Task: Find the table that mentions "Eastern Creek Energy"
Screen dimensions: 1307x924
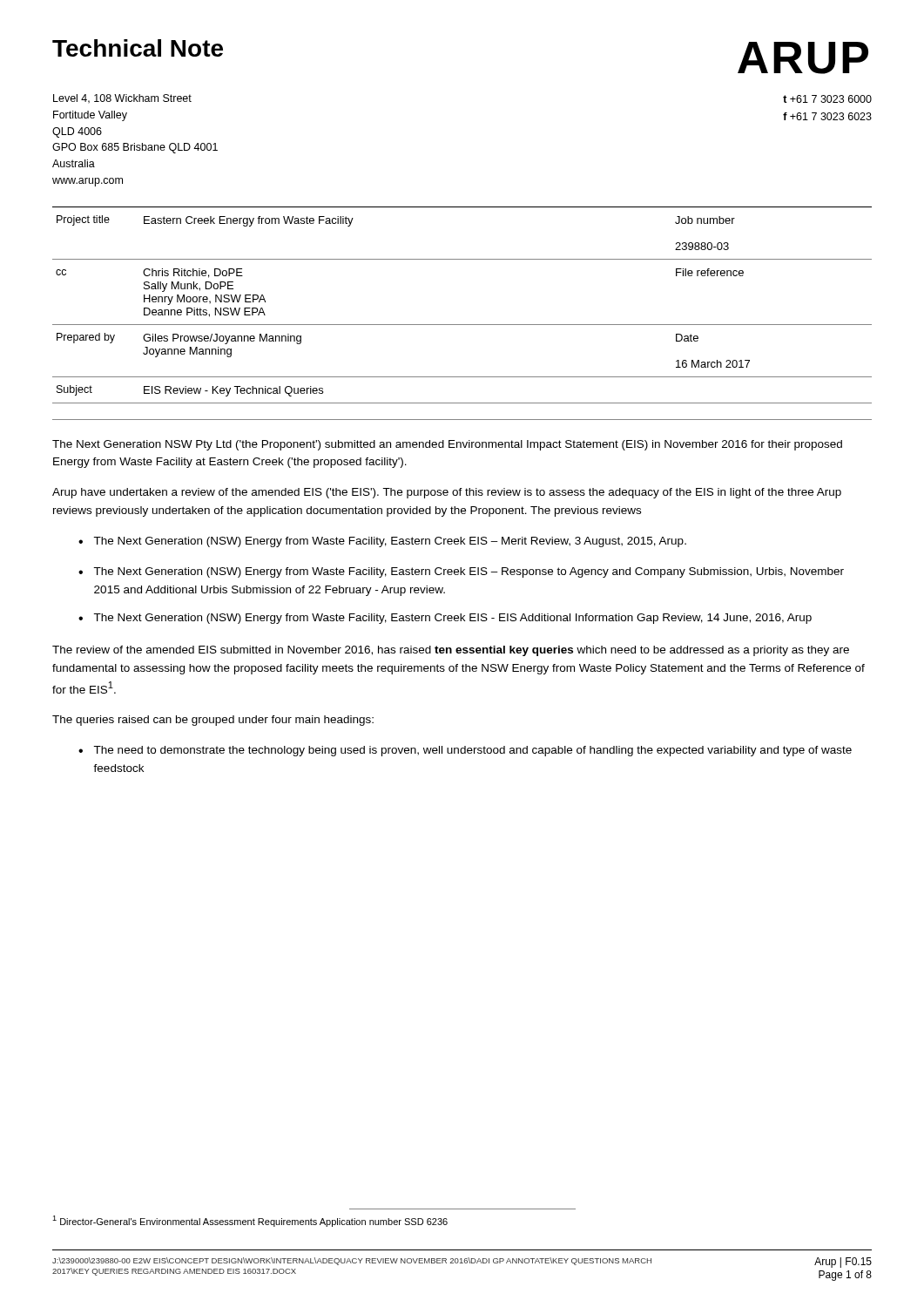Action: (x=462, y=305)
